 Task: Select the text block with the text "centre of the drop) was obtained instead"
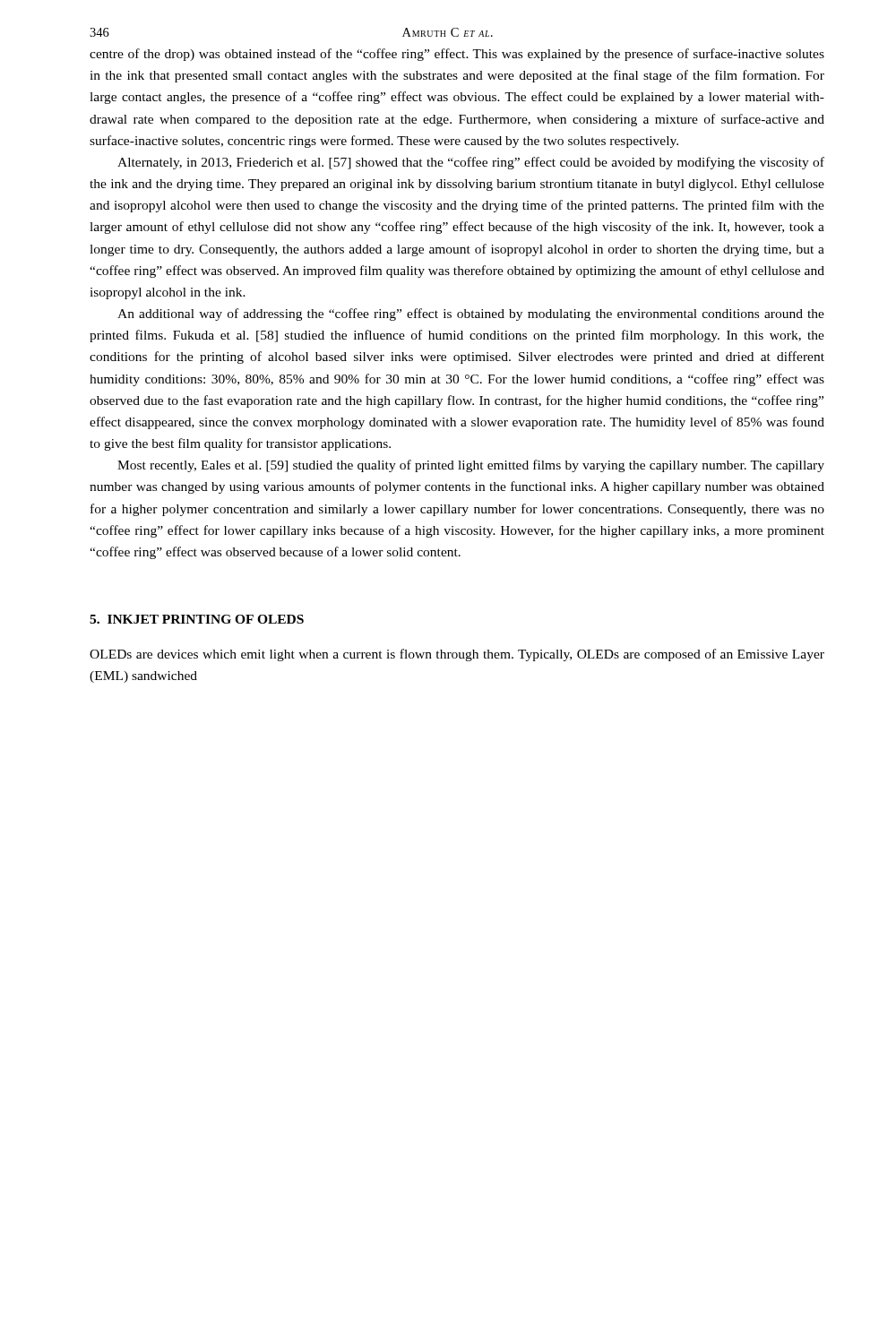[x=457, y=97]
